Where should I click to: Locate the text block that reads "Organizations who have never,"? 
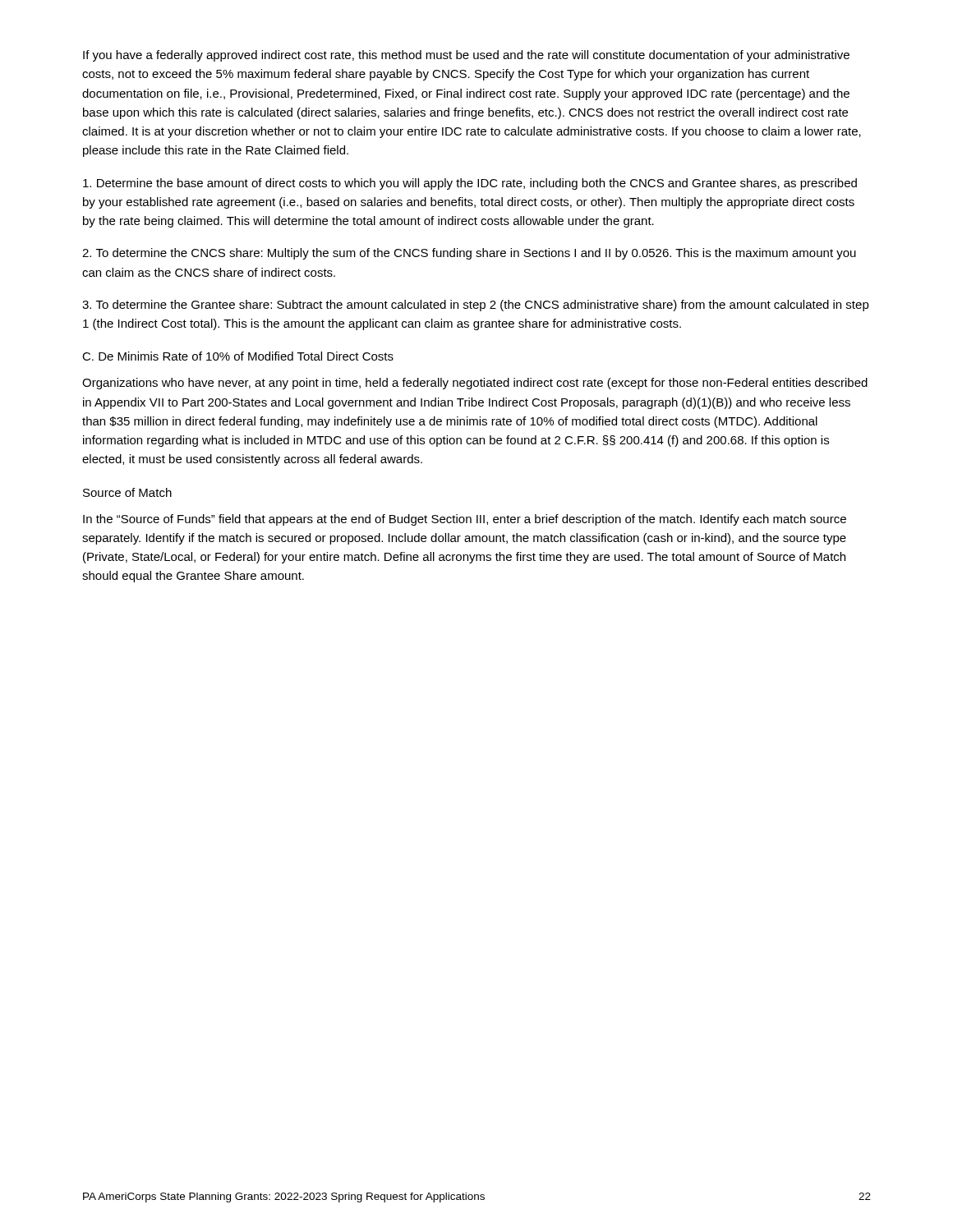[475, 421]
